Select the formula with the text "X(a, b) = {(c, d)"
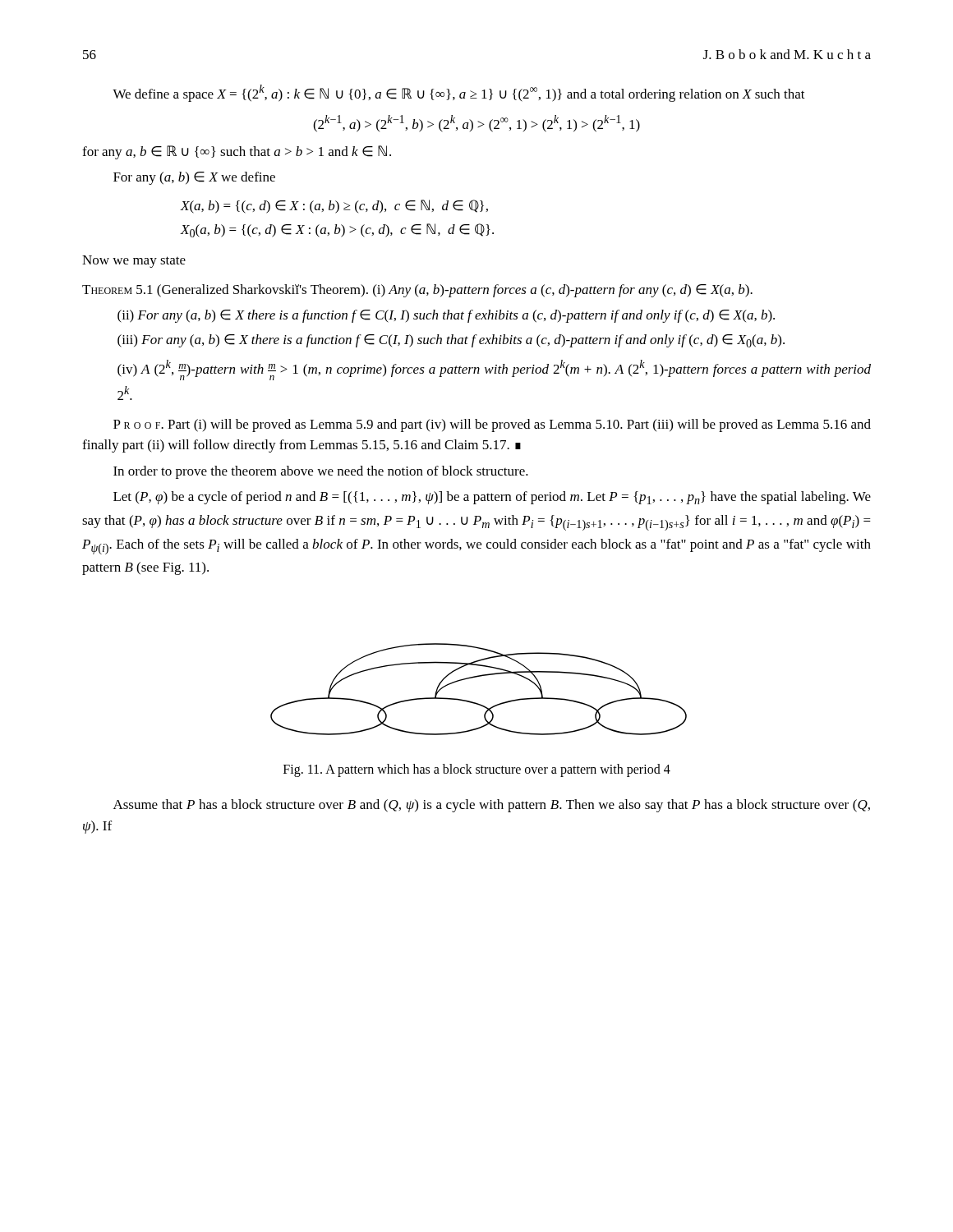The height and width of the screenshot is (1232, 953). pyautogui.click(x=334, y=207)
